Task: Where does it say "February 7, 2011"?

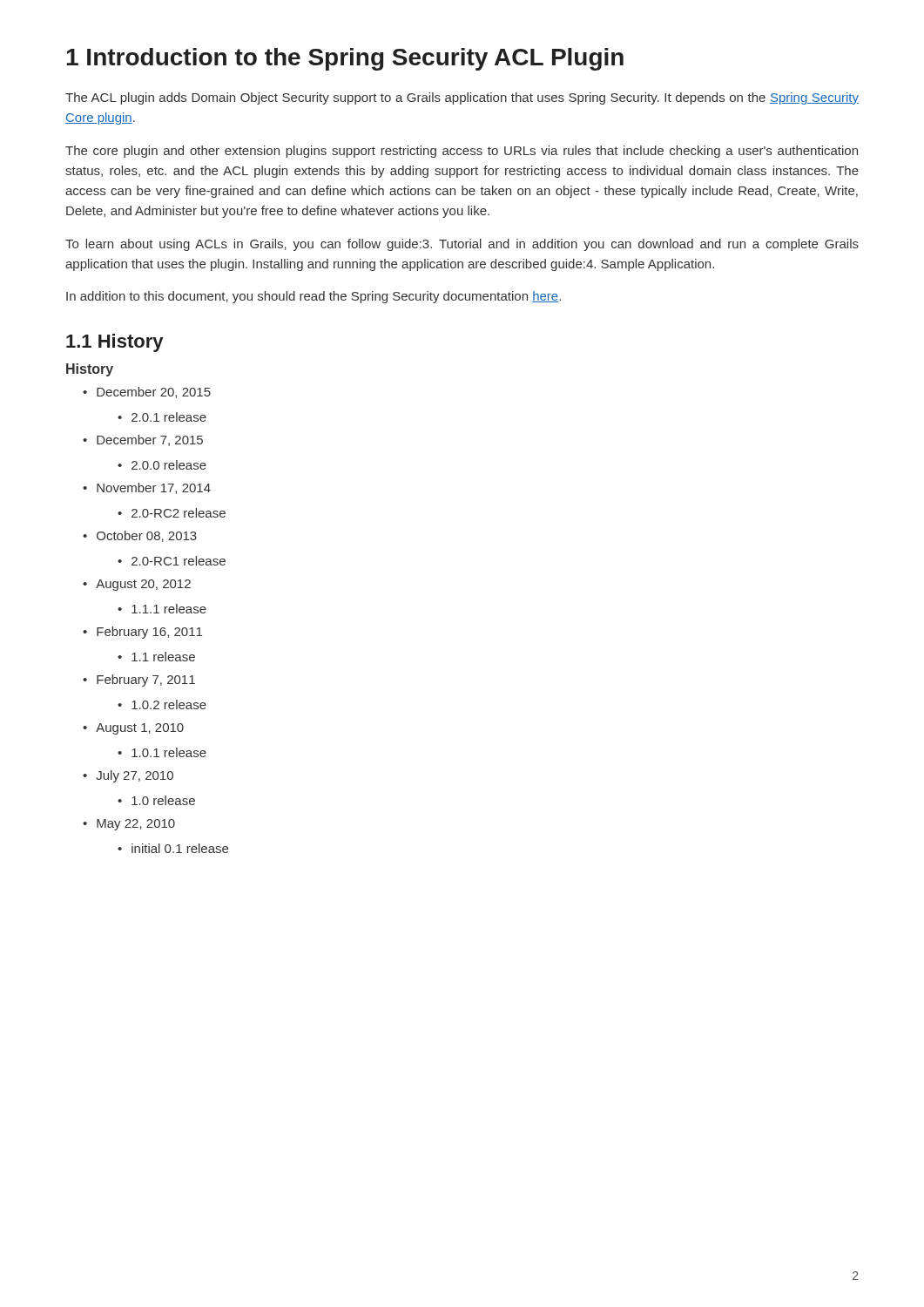Action: (139, 681)
